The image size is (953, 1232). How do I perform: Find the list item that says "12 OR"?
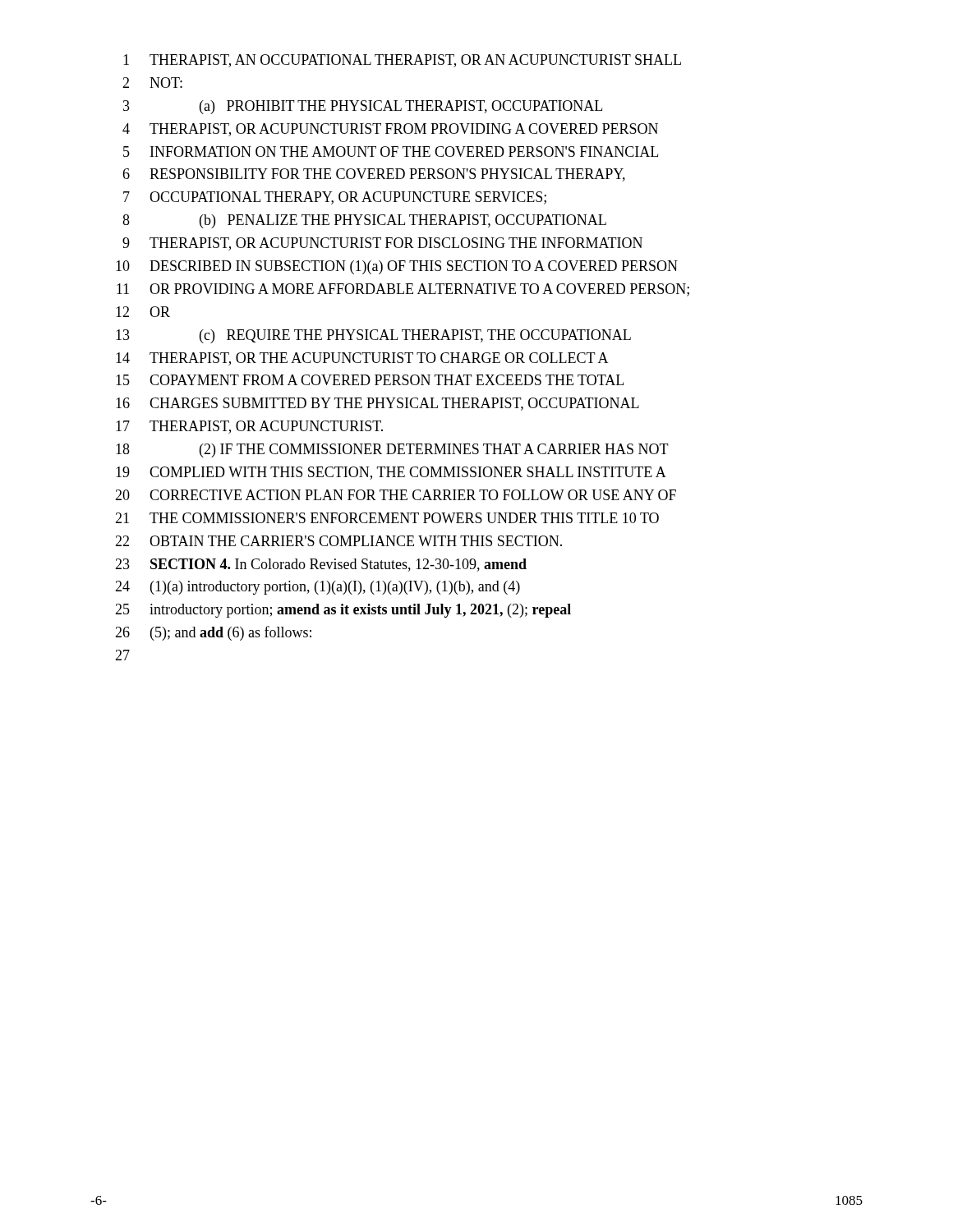tap(160, 312)
